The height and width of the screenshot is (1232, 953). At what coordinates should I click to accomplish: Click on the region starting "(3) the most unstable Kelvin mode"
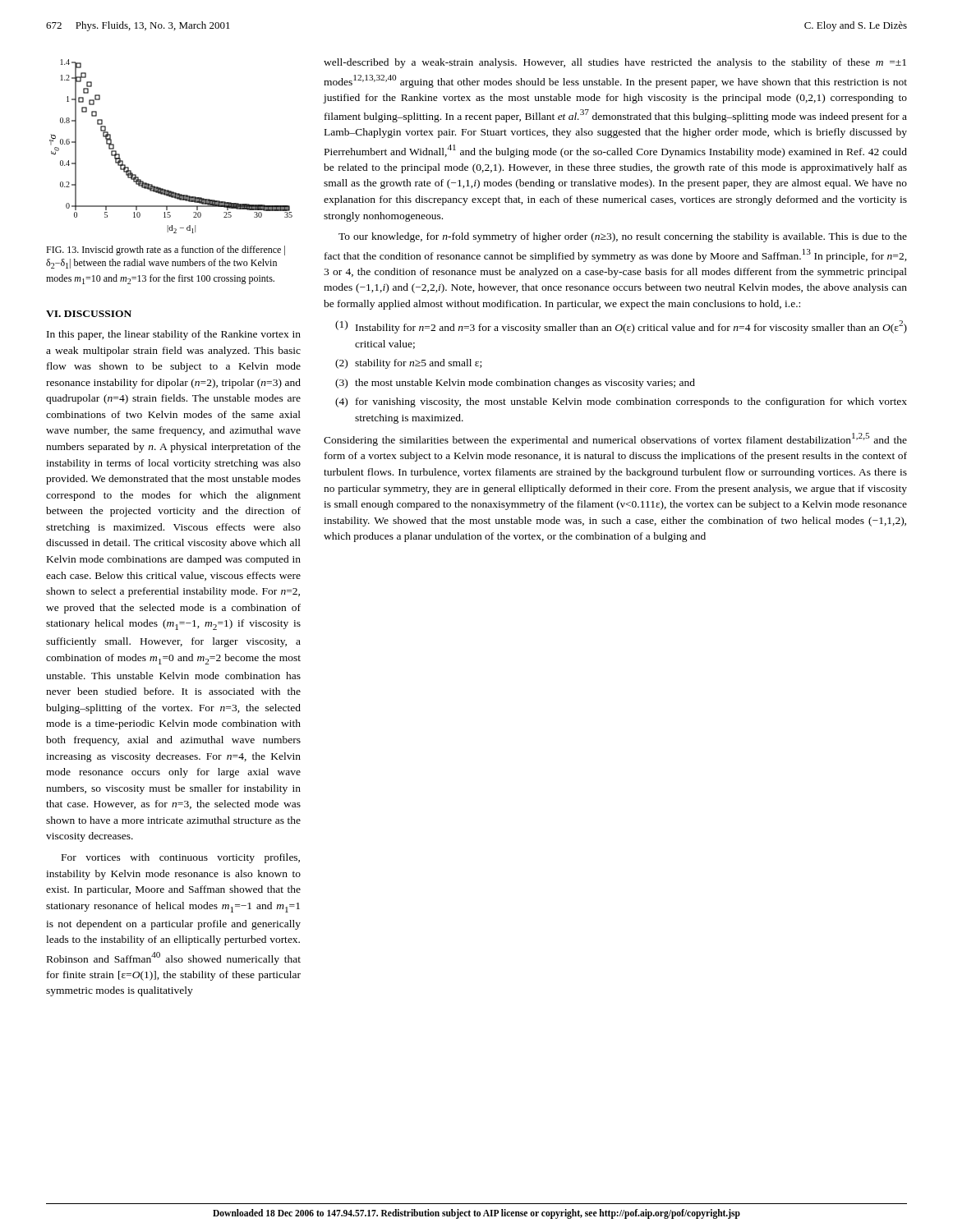tap(515, 382)
